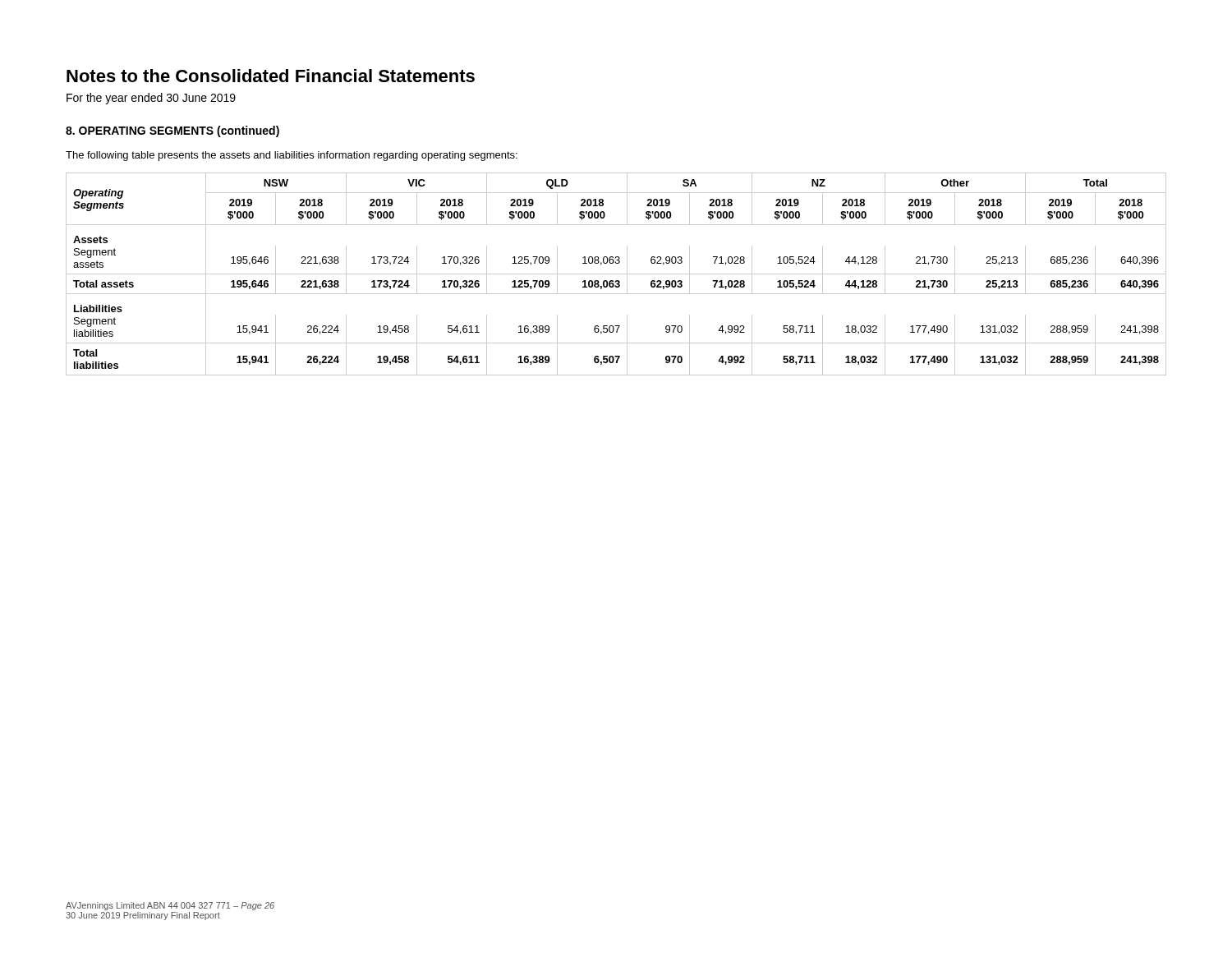Click on the text starting "8. OPERATING SEGMENTS (continued)"
The height and width of the screenshot is (953, 1232).
coord(173,131)
